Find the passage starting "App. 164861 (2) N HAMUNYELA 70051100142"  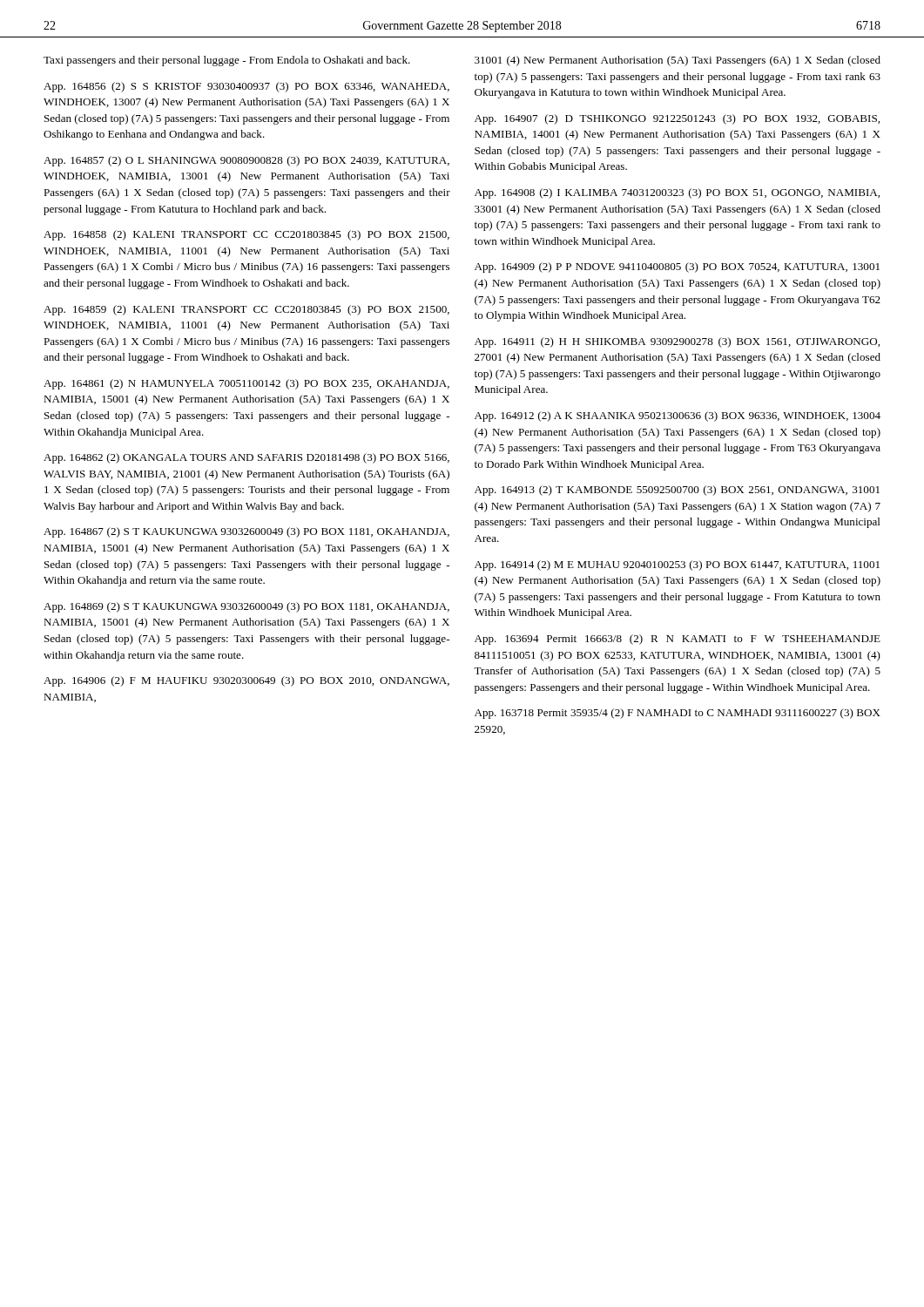click(x=247, y=407)
